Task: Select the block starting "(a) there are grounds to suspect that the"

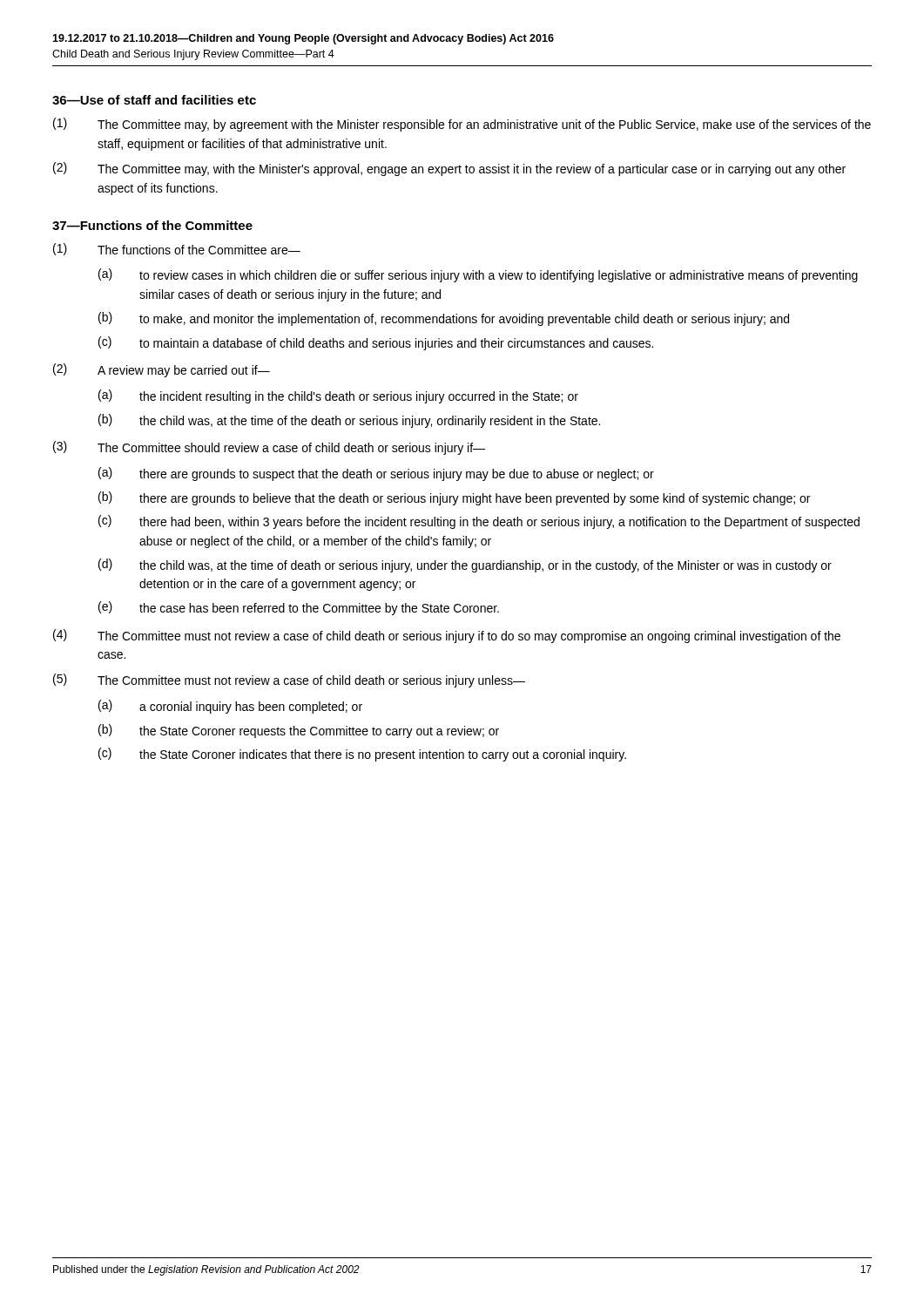Action: pyautogui.click(x=485, y=475)
